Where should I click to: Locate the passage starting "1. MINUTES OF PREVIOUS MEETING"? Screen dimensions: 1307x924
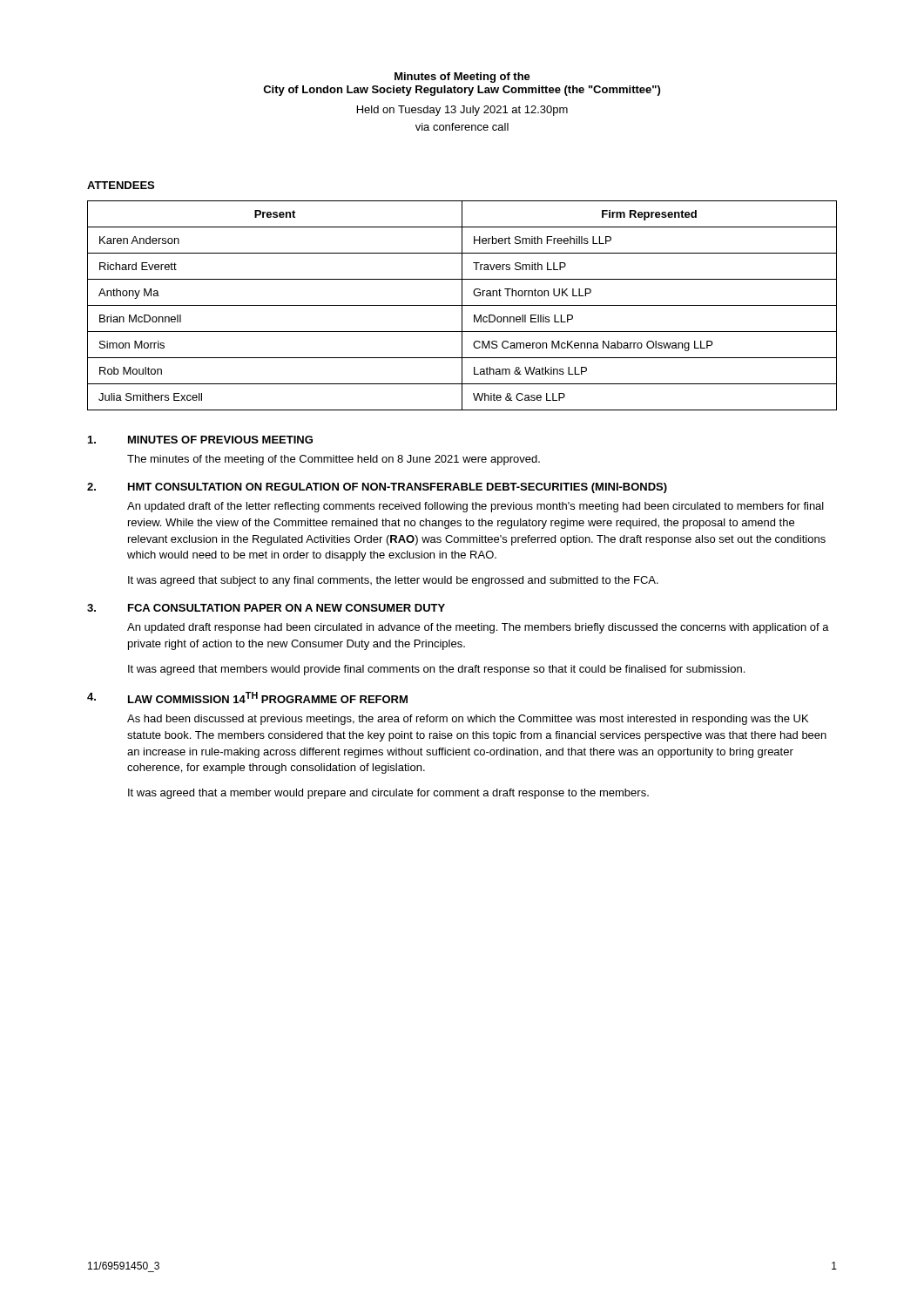(x=200, y=440)
